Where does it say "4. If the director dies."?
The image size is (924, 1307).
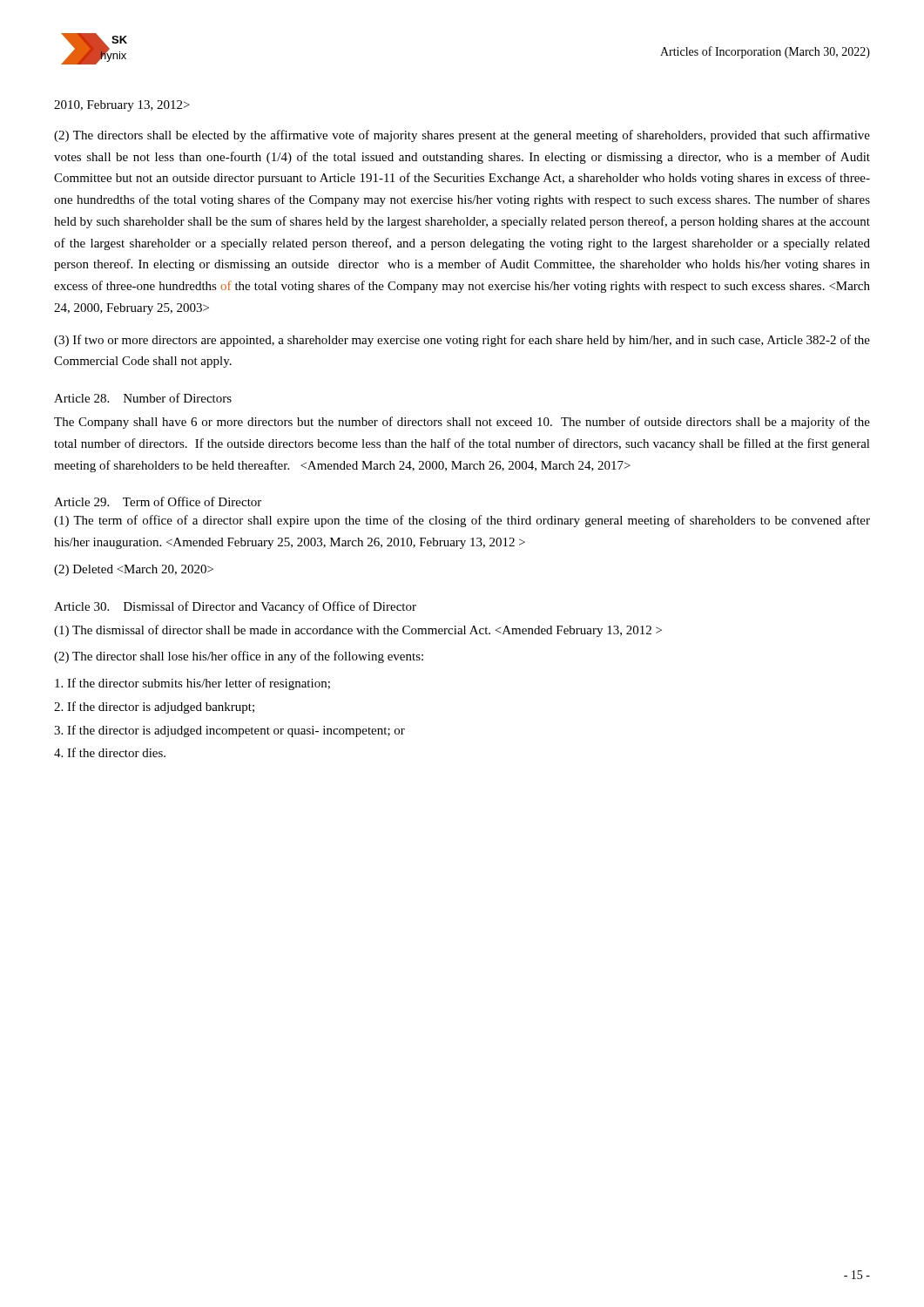click(110, 753)
